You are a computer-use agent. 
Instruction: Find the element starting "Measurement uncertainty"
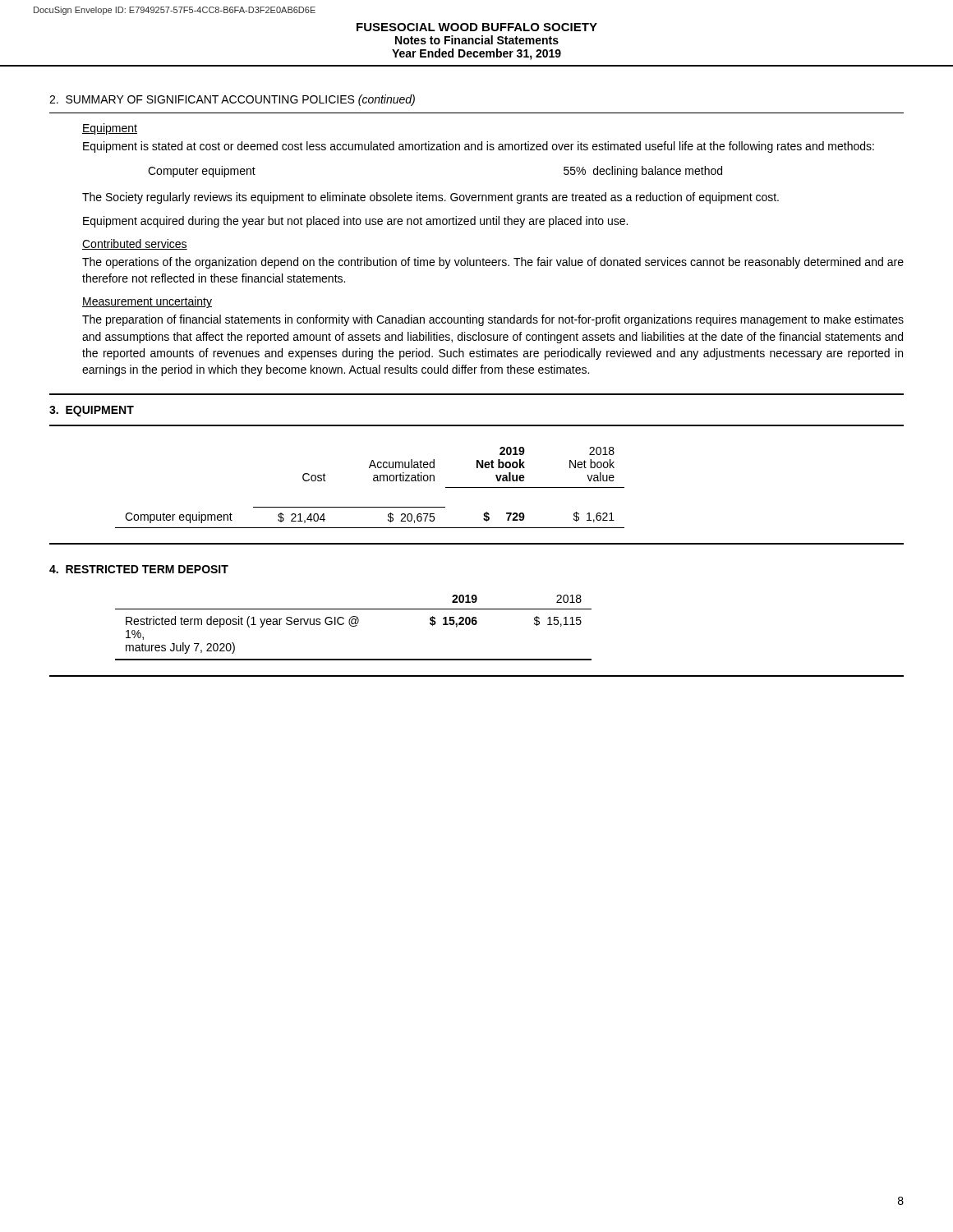(147, 302)
